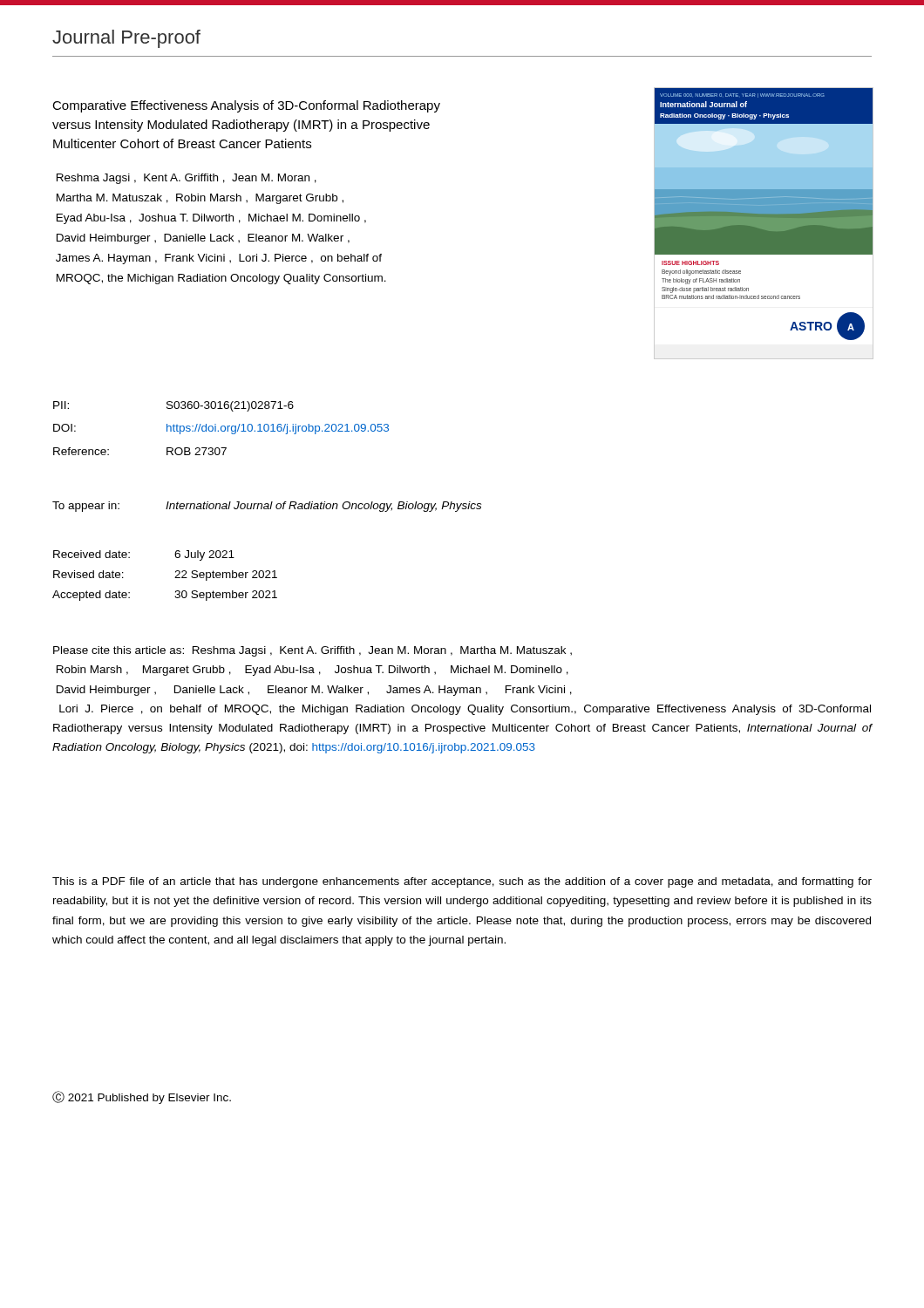924x1308 pixels.
Task: Locate the text block containing "Please cite this article as:"
Action: point(462,699)
